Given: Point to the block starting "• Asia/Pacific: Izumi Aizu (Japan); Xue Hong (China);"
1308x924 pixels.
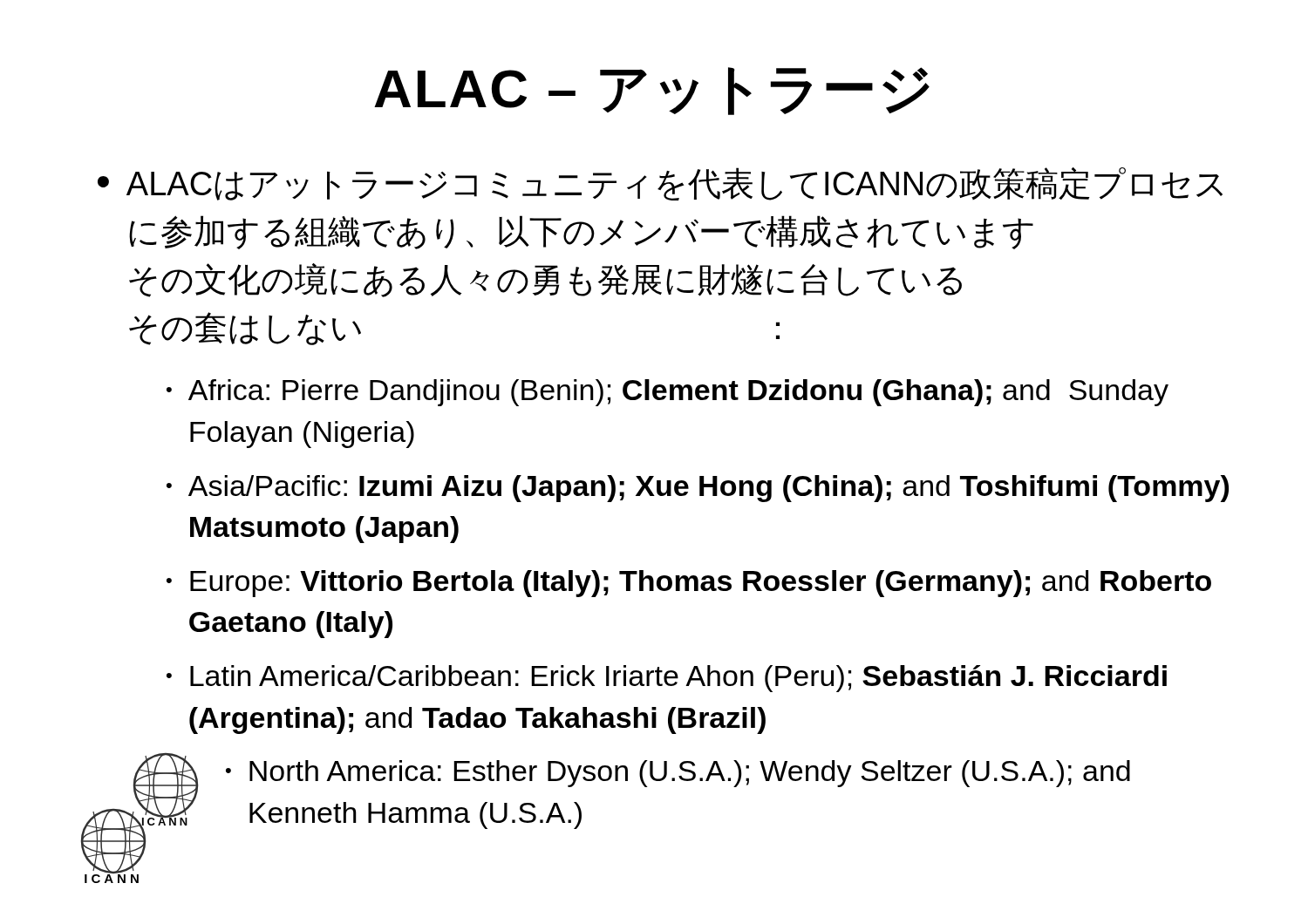Looking at the screenshot, I should pyautogui.click(x=702, y=507).
